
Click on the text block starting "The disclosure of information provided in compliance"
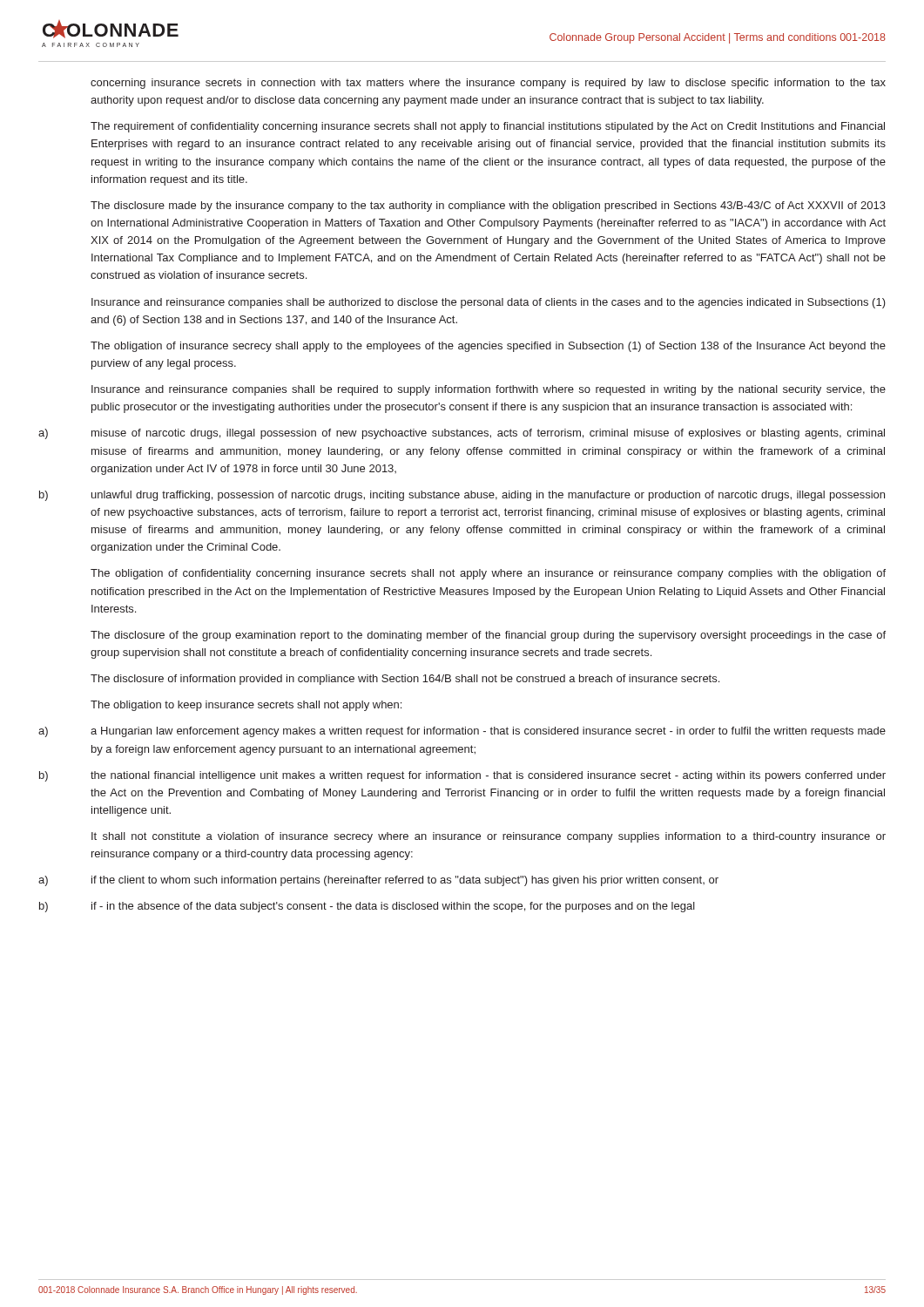click(406, 678)
